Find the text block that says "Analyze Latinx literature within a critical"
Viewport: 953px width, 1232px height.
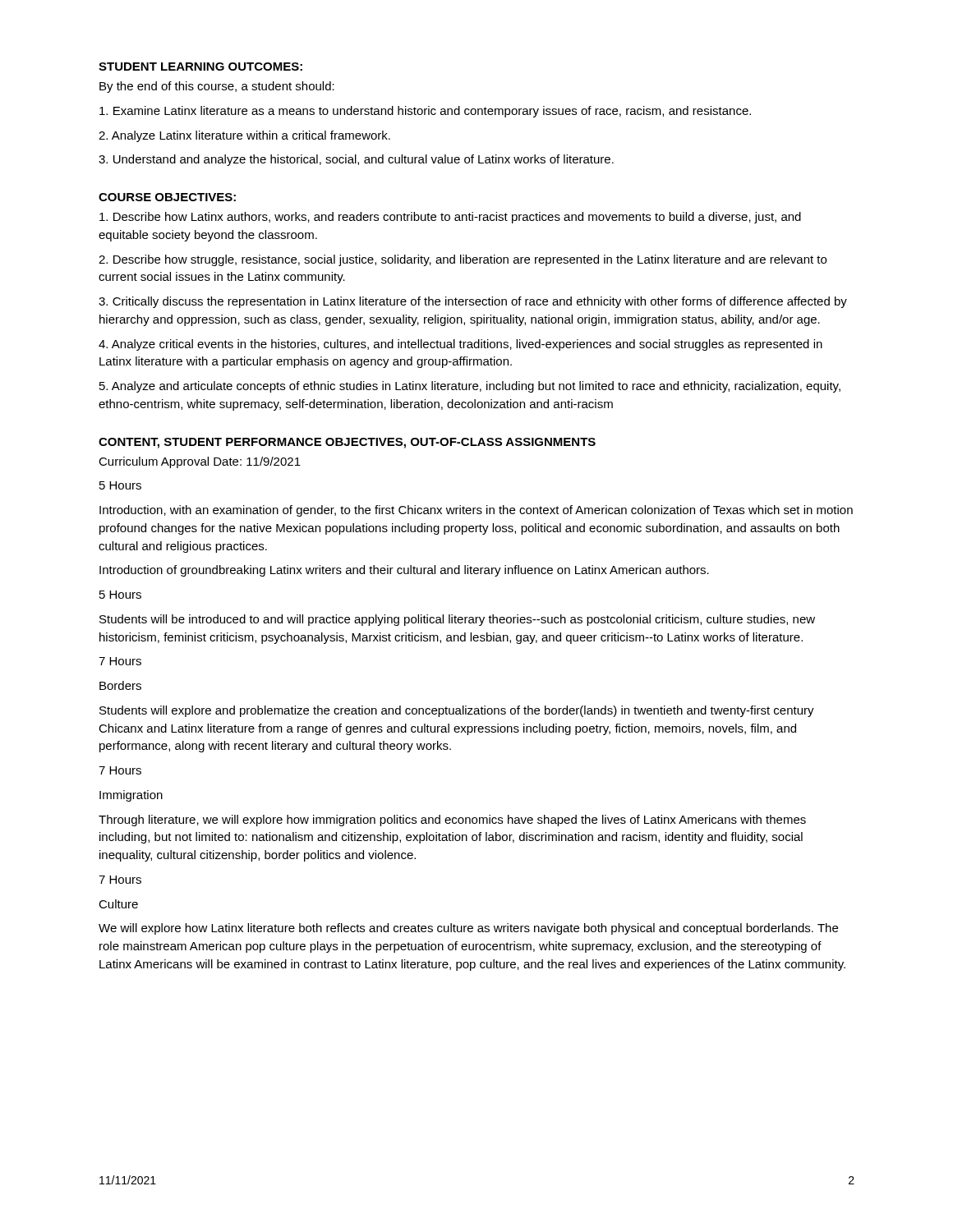[245, 135]
